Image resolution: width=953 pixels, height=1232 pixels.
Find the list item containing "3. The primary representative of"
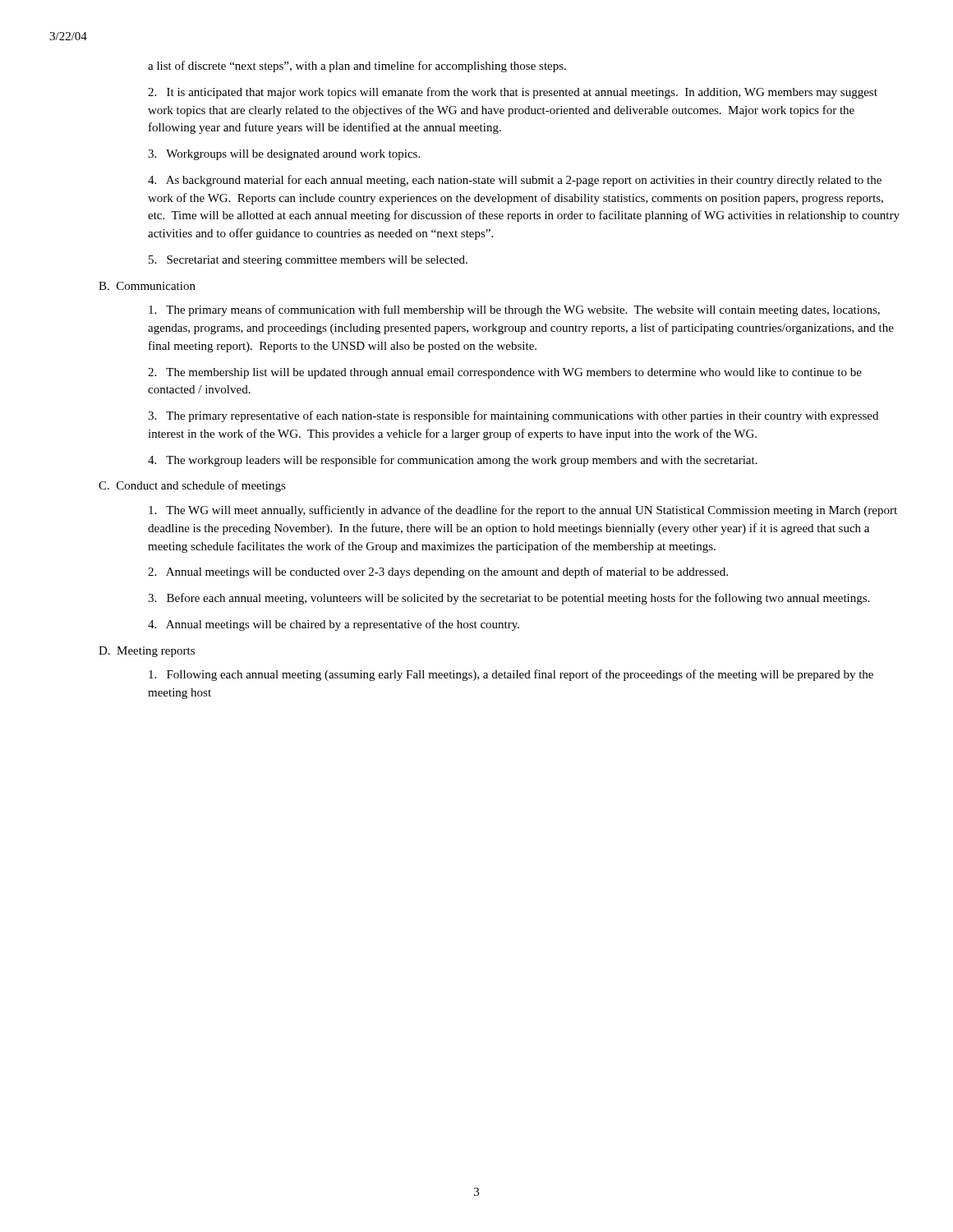point(513,425)
